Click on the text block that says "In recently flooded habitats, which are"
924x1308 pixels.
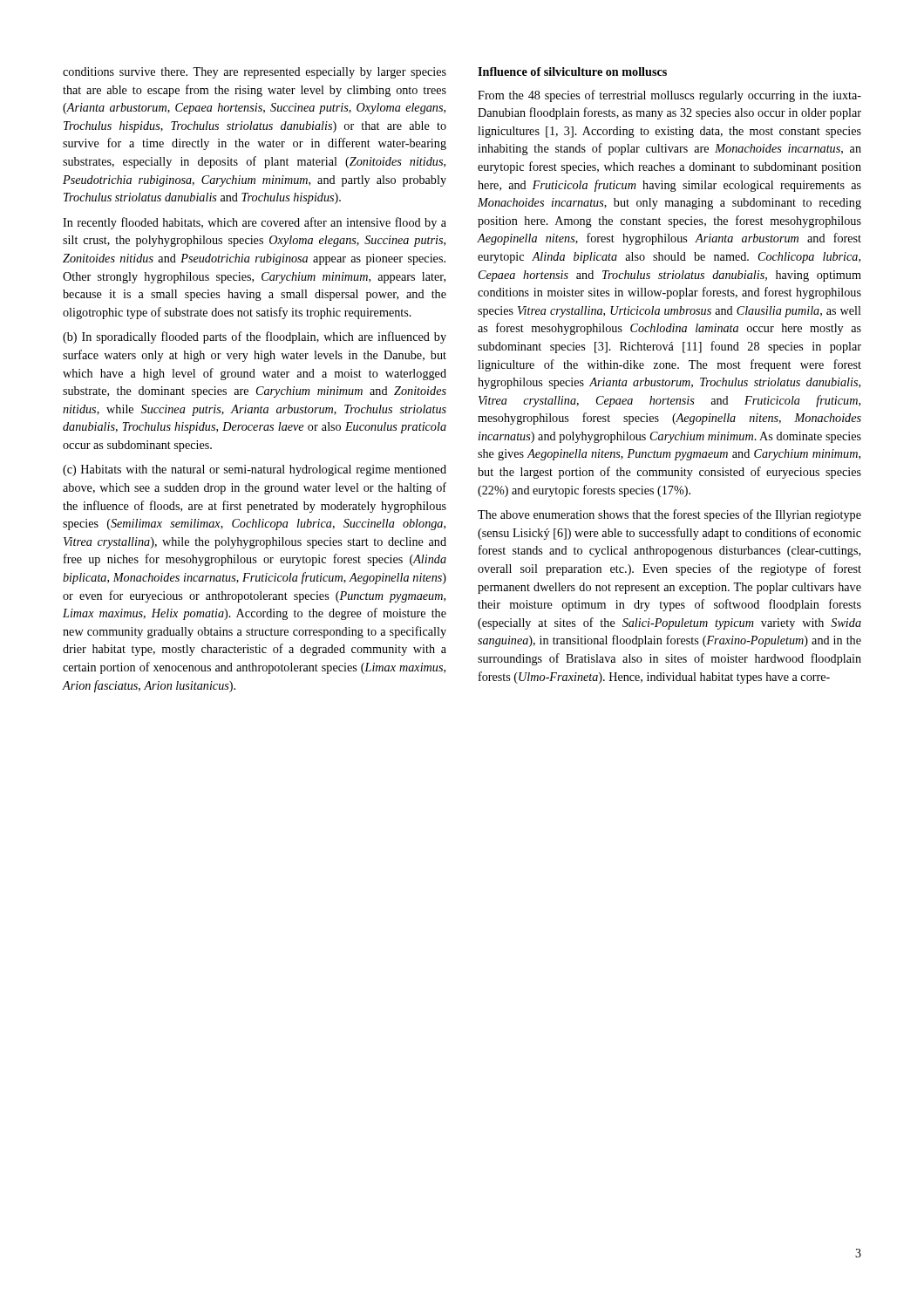point(255,267)
